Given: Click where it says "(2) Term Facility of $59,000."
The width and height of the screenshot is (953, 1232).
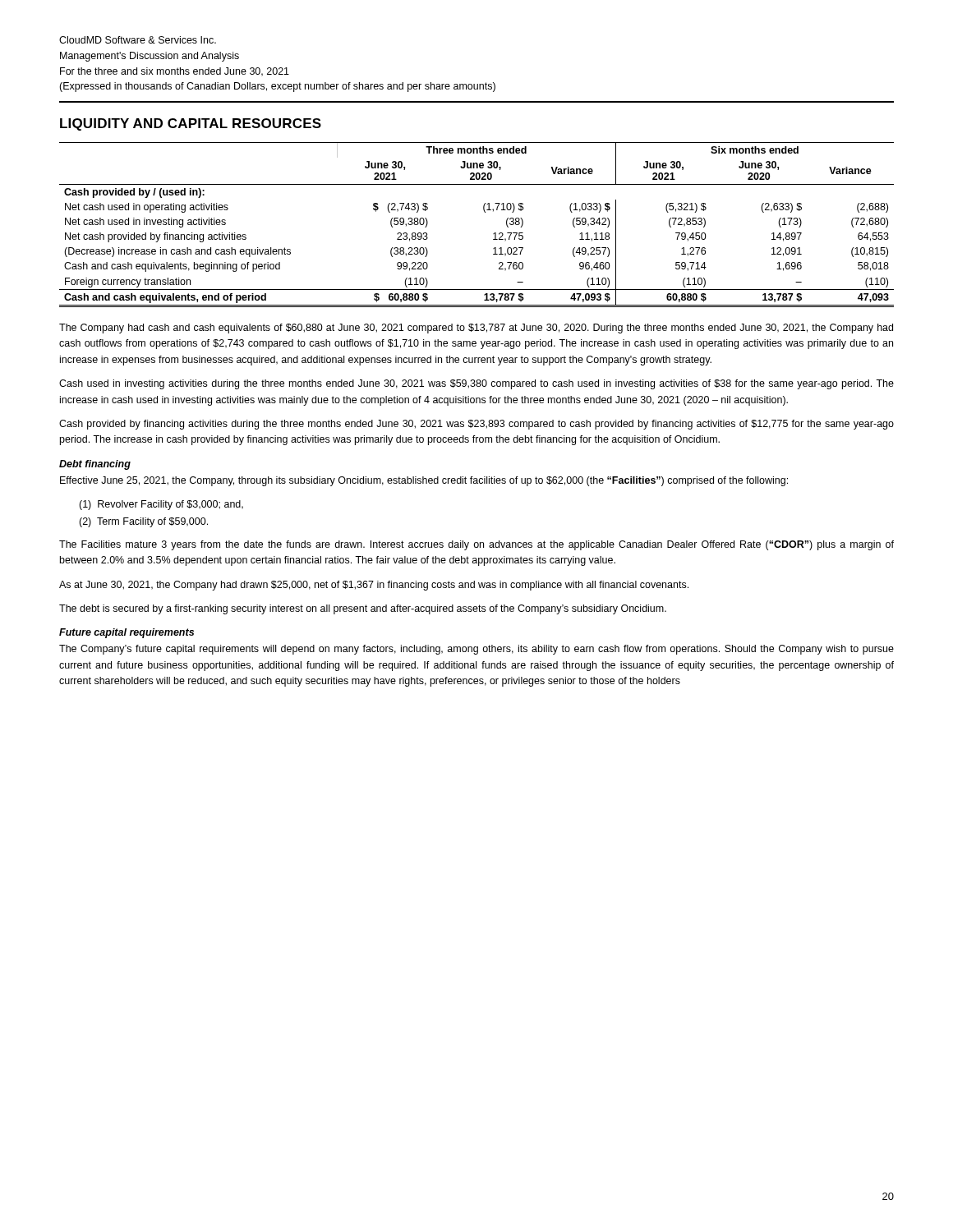Looking at the screenshot, I should click(144, 522).
